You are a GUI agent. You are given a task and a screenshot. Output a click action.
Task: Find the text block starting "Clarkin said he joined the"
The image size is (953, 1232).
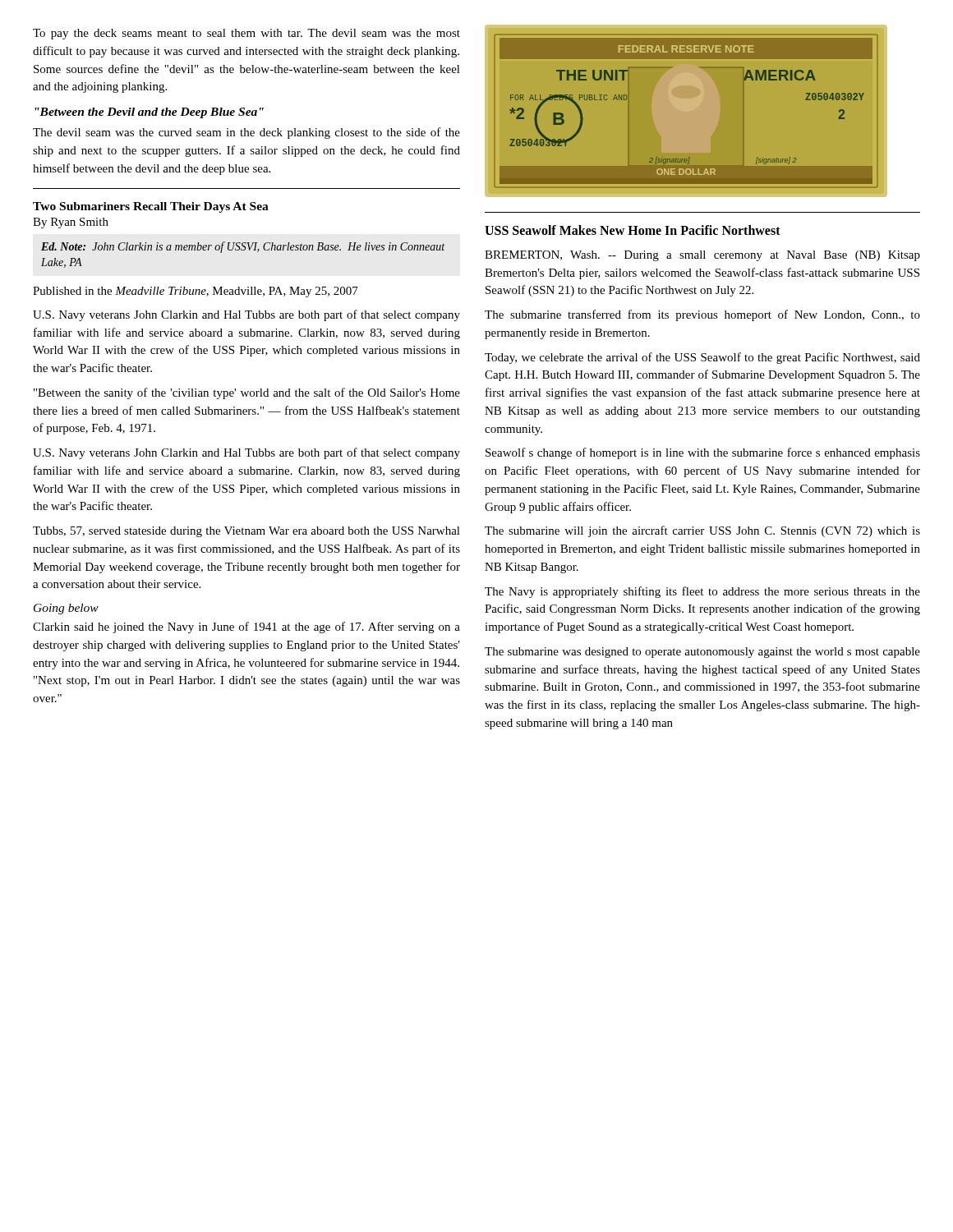tap(246, 663)
